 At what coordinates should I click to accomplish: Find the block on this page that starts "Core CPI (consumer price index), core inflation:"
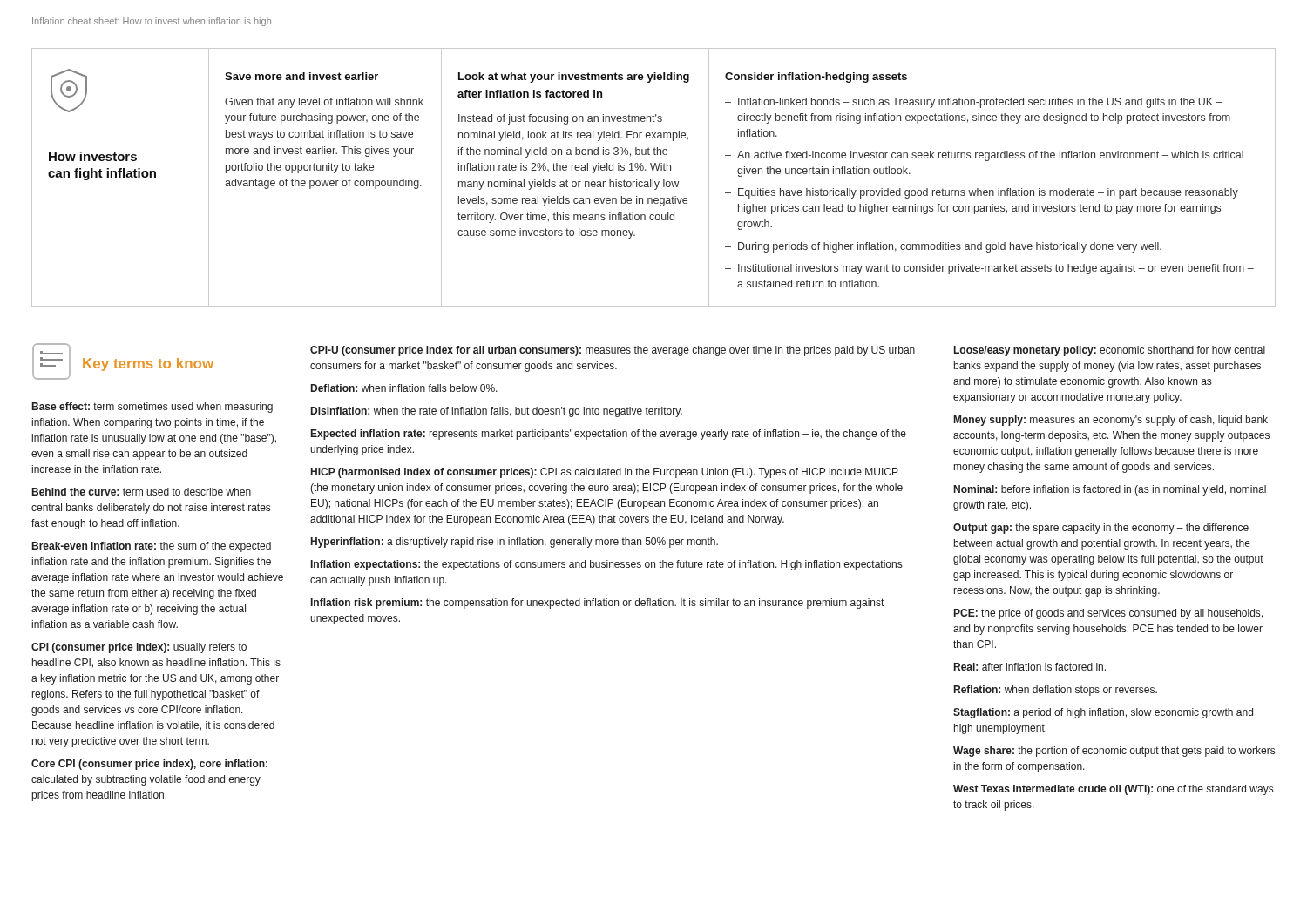(150, 779)
